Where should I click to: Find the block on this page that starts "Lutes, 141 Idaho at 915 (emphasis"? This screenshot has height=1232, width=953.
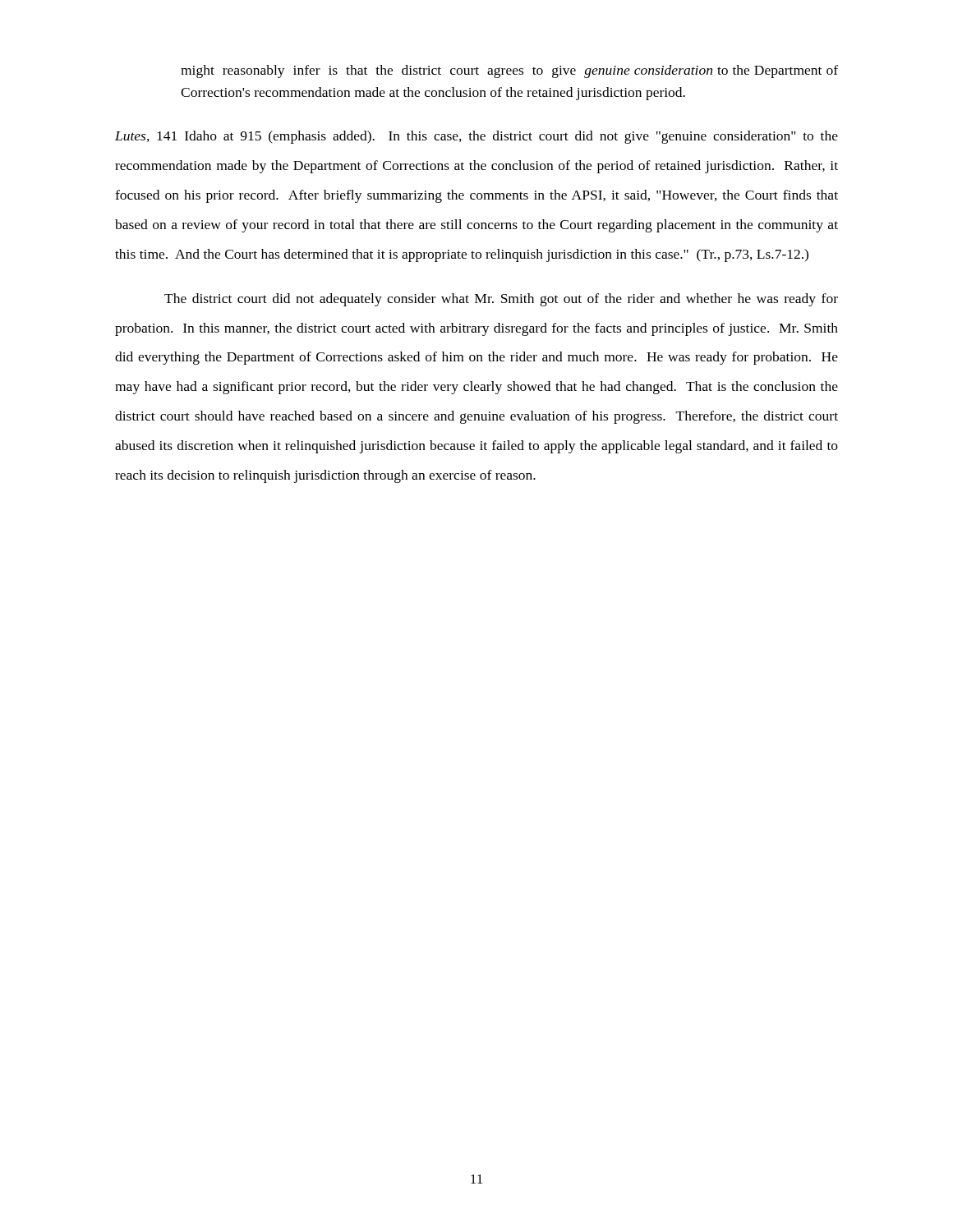[x=476, y=195]
